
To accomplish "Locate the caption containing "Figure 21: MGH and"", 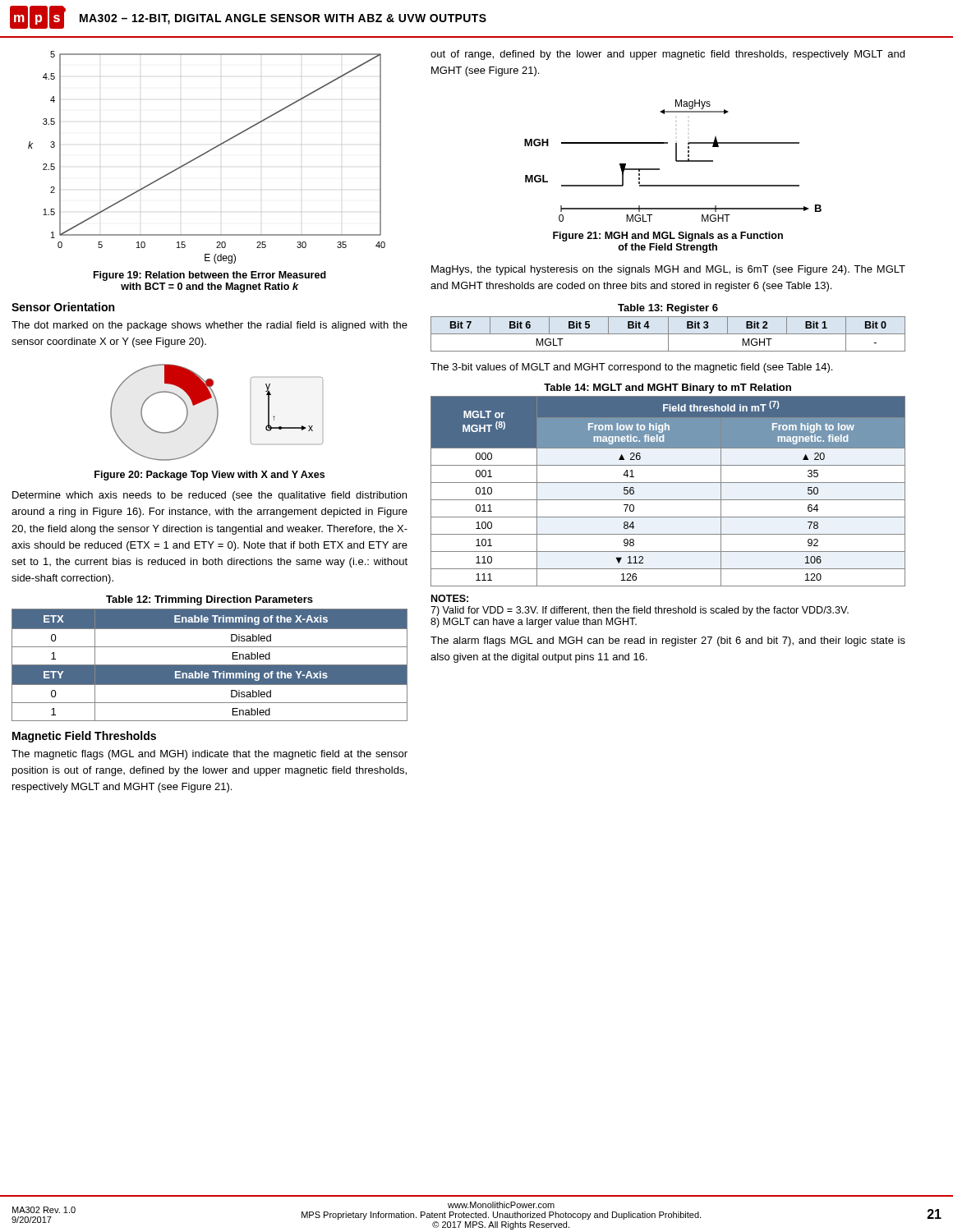I will coord(668,242).
